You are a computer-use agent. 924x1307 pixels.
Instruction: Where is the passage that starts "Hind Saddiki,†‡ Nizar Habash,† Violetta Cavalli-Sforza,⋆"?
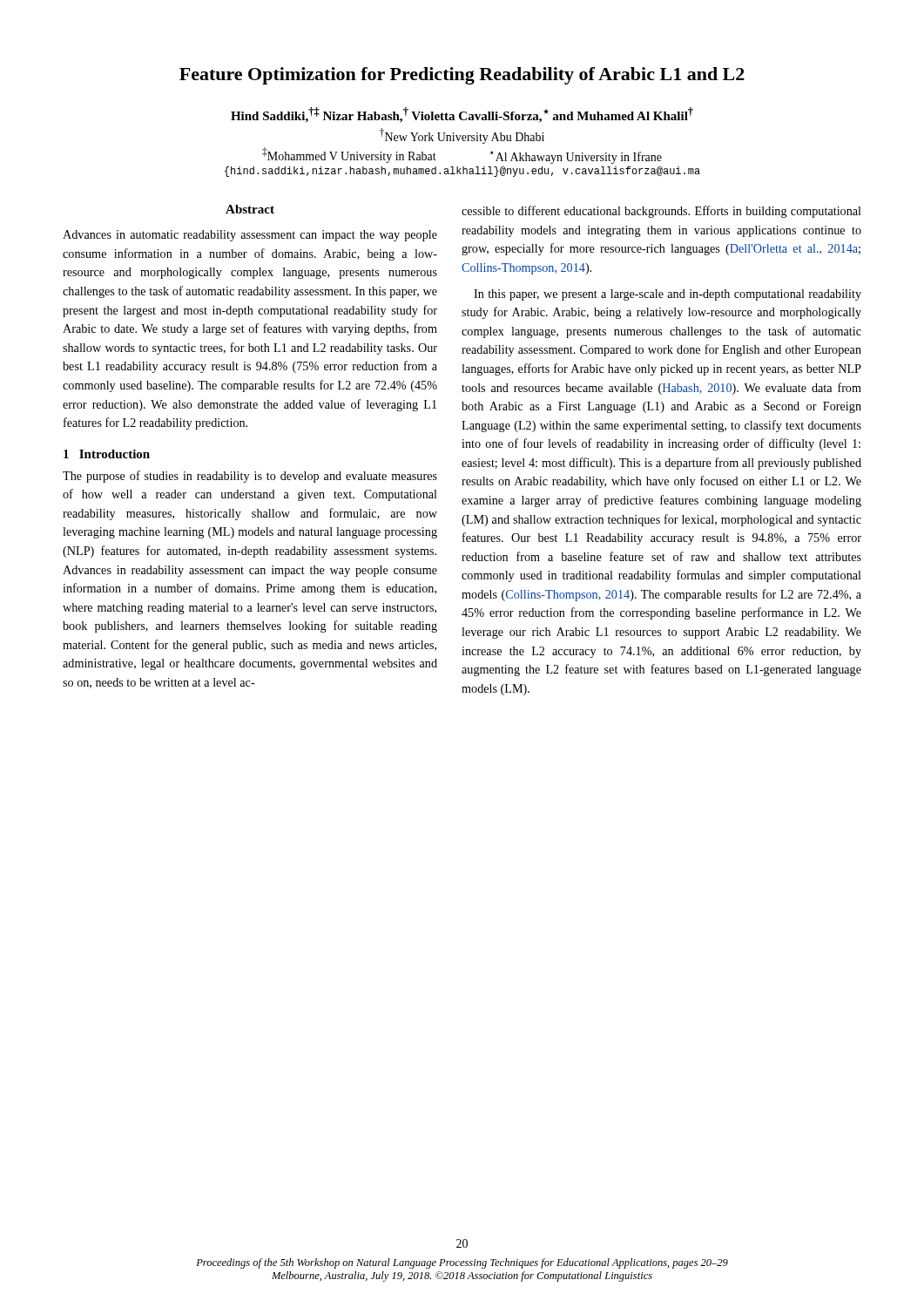pyautogui.click(x=462, y=141)
